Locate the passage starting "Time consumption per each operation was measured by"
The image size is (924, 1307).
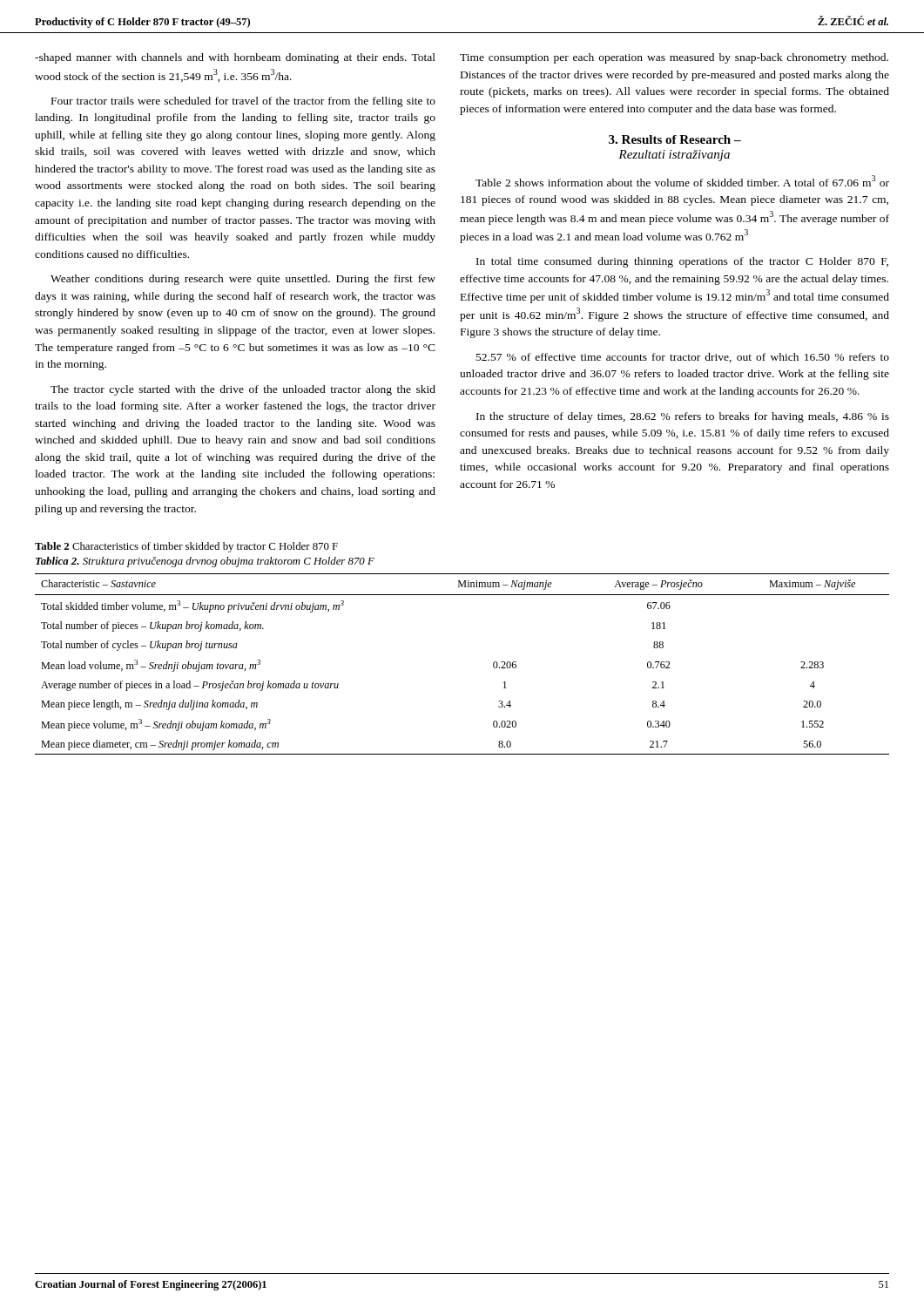pyautogui.click(x=674, y=83)
